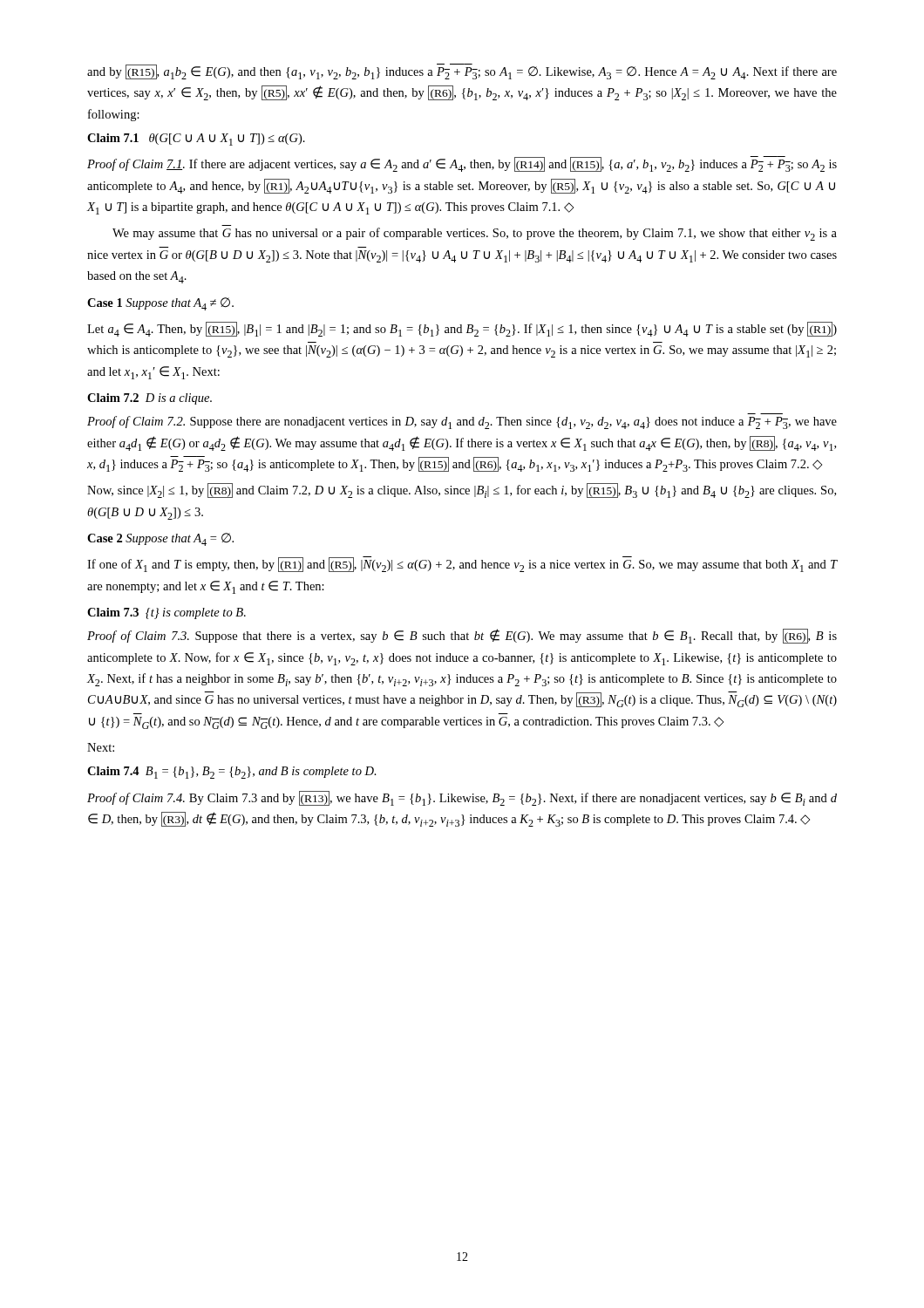Find the section header that says "Case 1 Suppose that A4"
The image size is (924, 1308).
(x=160, y=304)
